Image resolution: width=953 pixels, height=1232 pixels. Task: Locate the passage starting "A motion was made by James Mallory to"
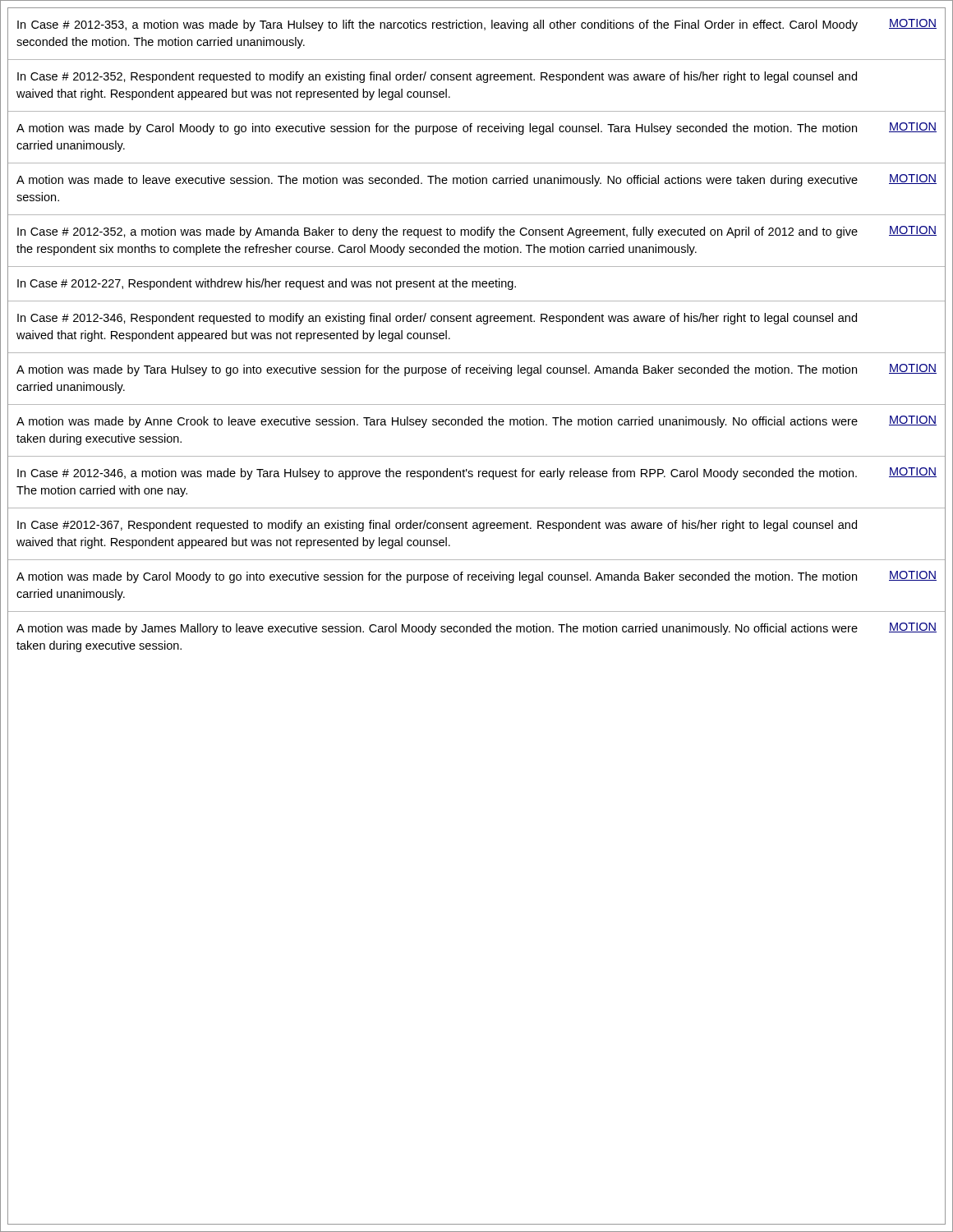point(437,637)
